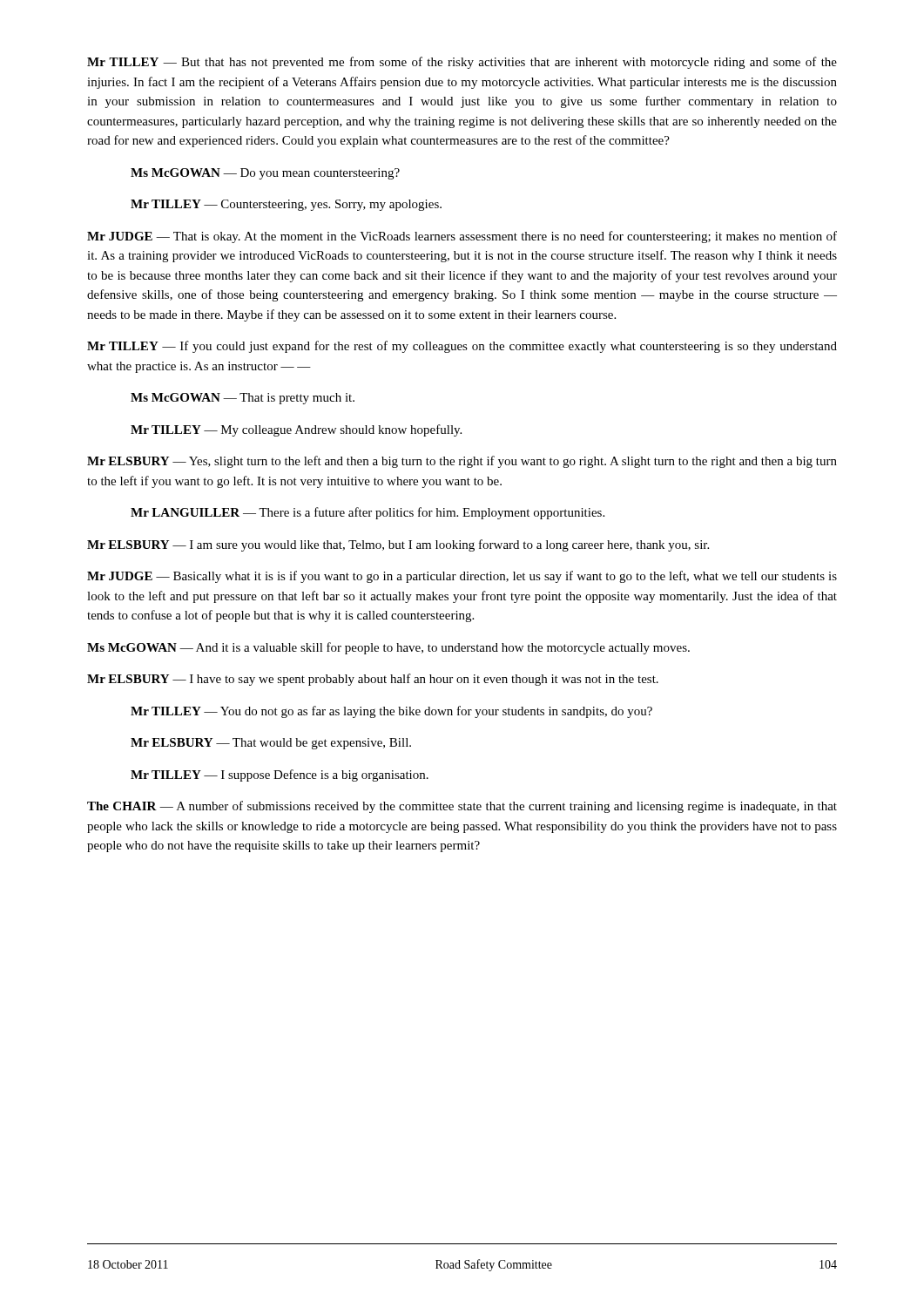924x1307 pixels.
Task: Select the element starting "Mr TILLEY — But that"
Action: click(462, 101)
